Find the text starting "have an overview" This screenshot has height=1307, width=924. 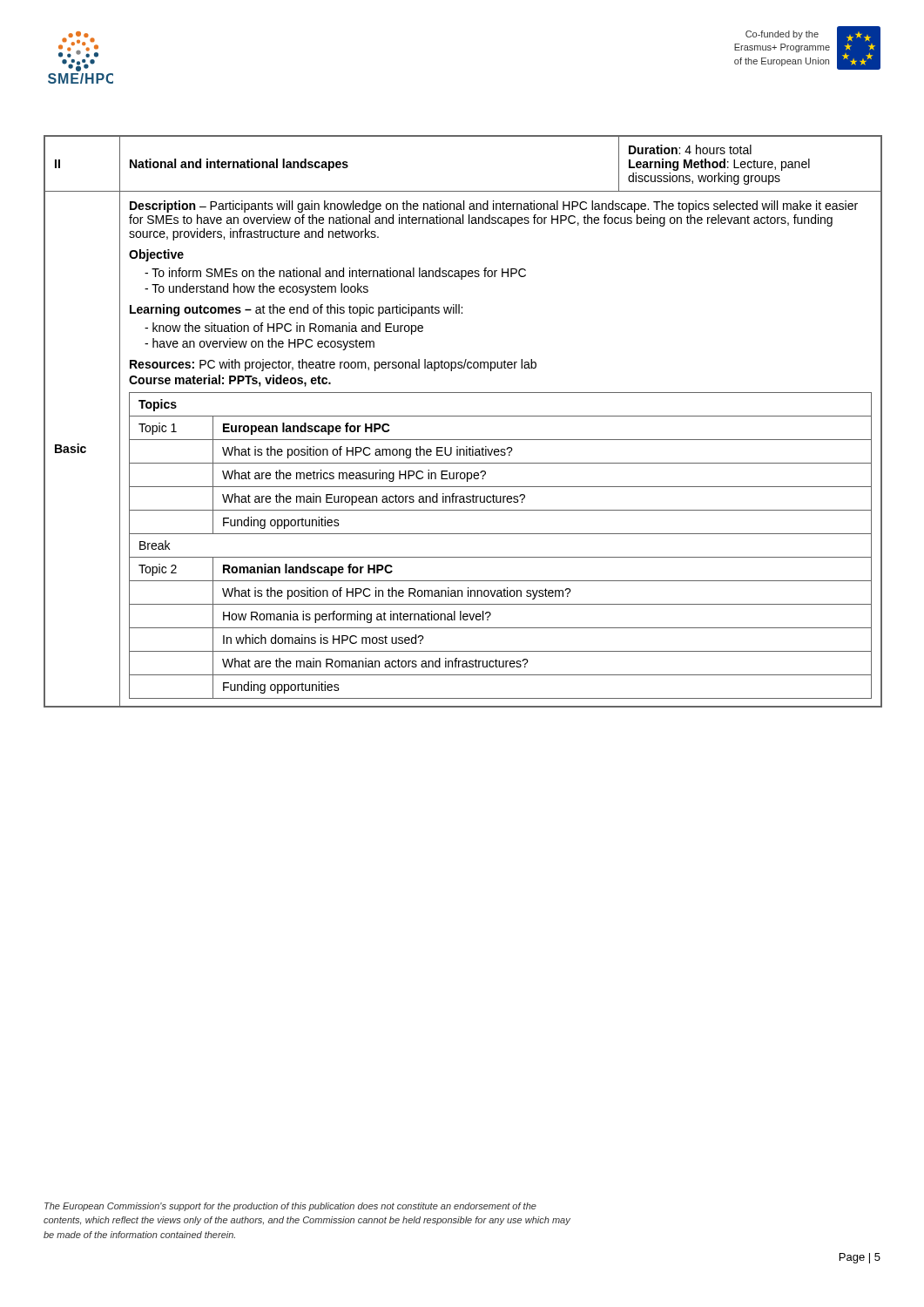(263, 343)
